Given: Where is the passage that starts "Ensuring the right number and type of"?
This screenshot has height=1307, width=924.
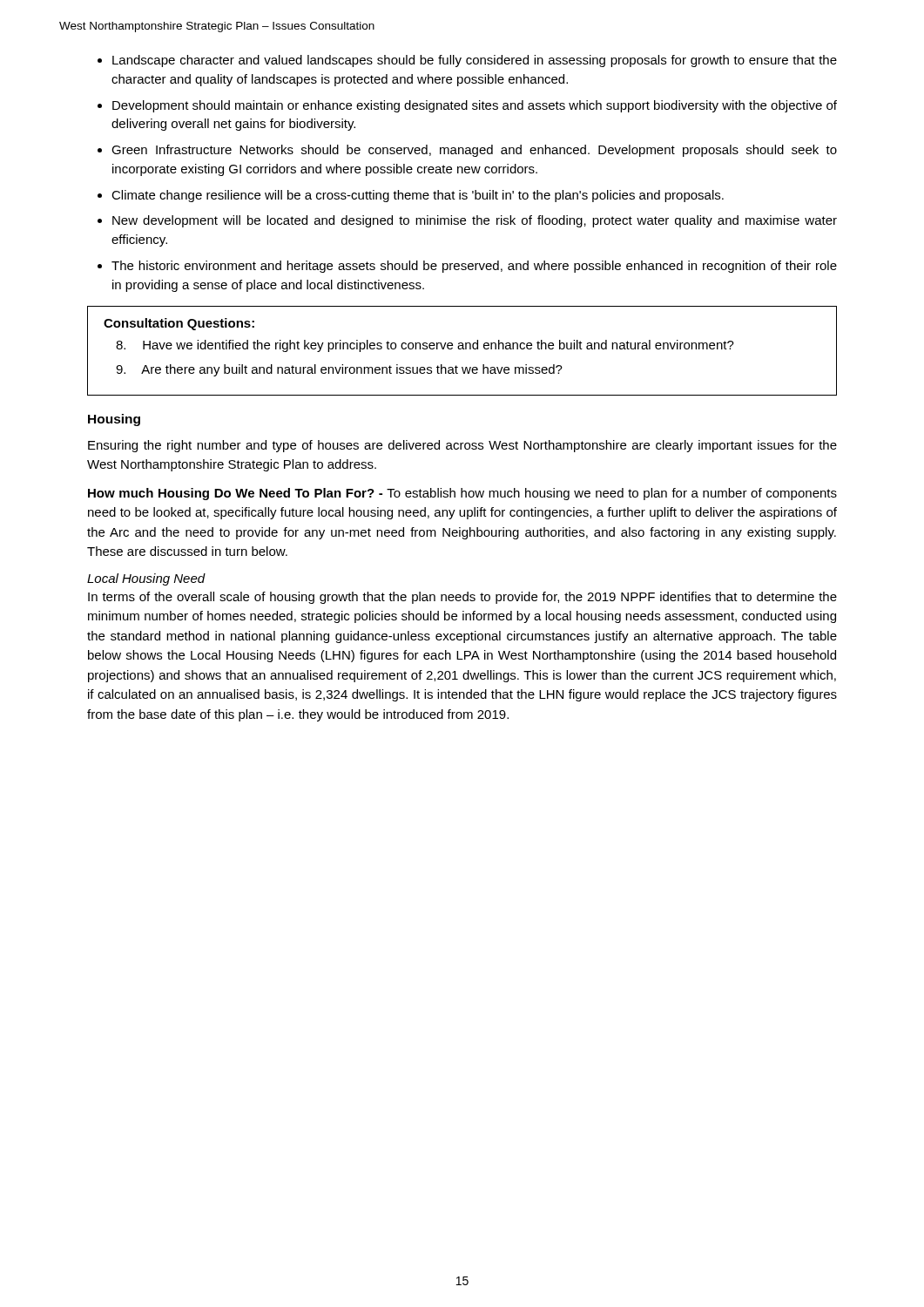Looking at the screenshot, I should click(x=462, y=454).
